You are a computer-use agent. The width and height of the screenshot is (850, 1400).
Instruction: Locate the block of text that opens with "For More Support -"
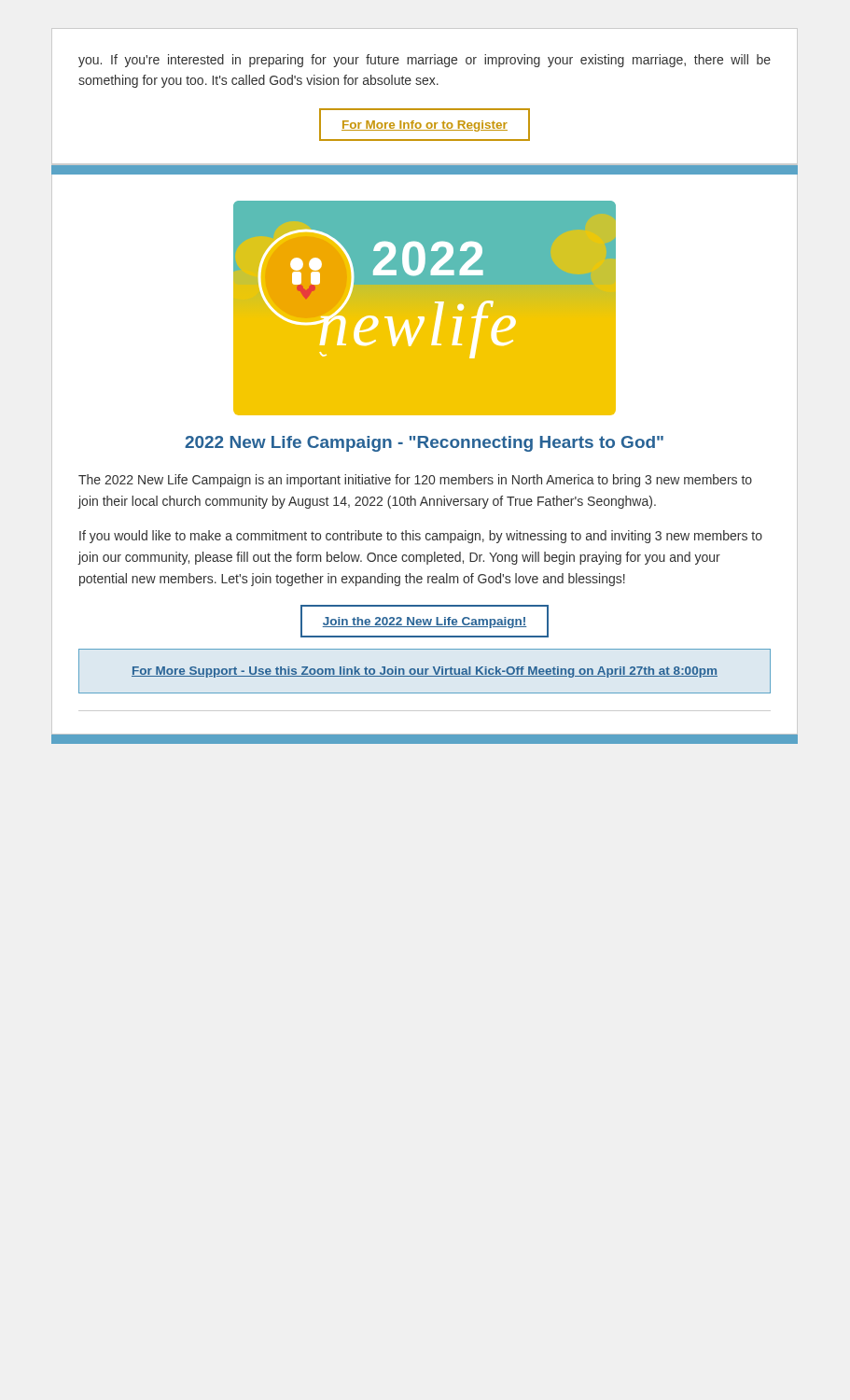[425, 671]
